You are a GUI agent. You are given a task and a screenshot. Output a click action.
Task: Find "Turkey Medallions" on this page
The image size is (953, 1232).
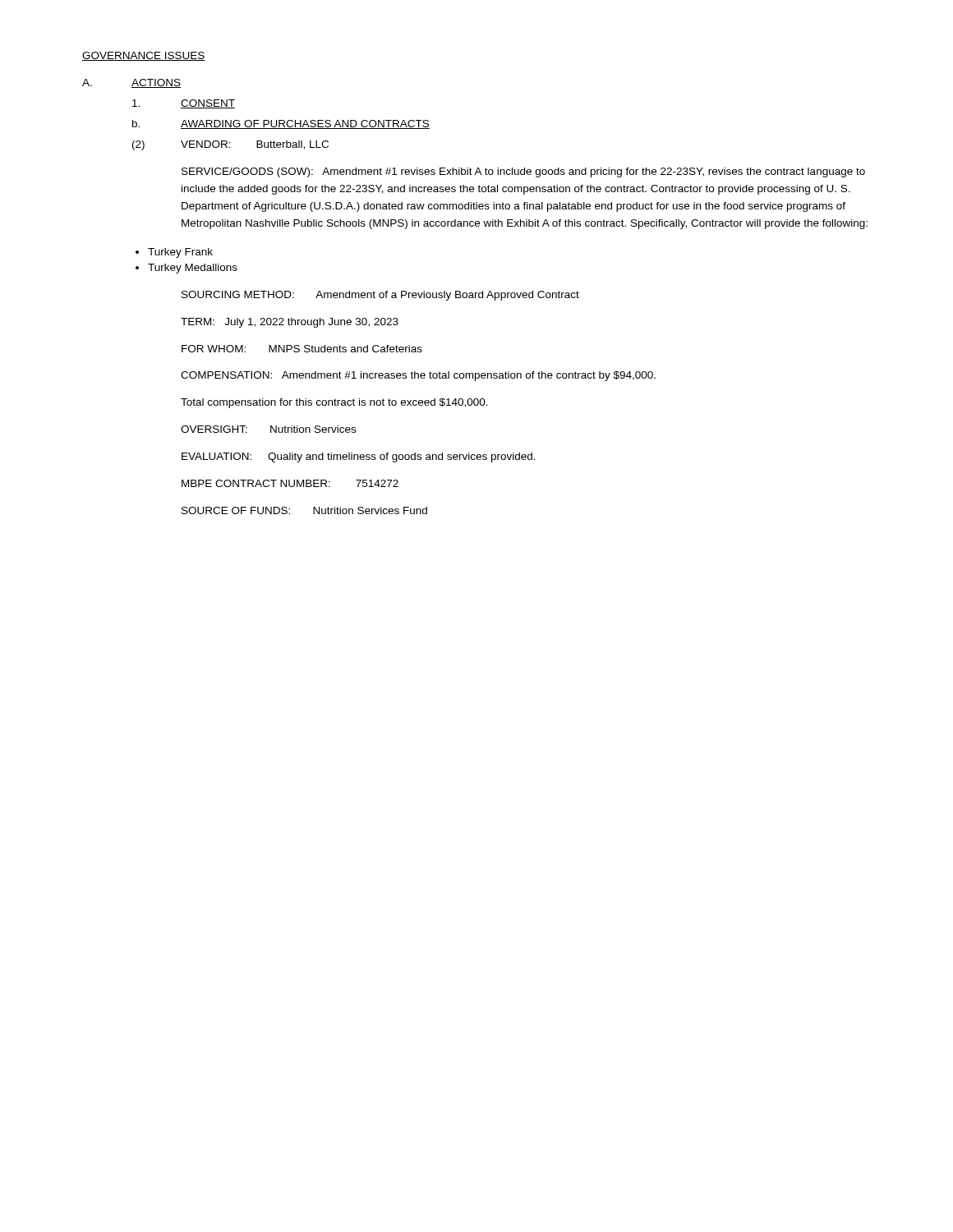click(193, 267)
